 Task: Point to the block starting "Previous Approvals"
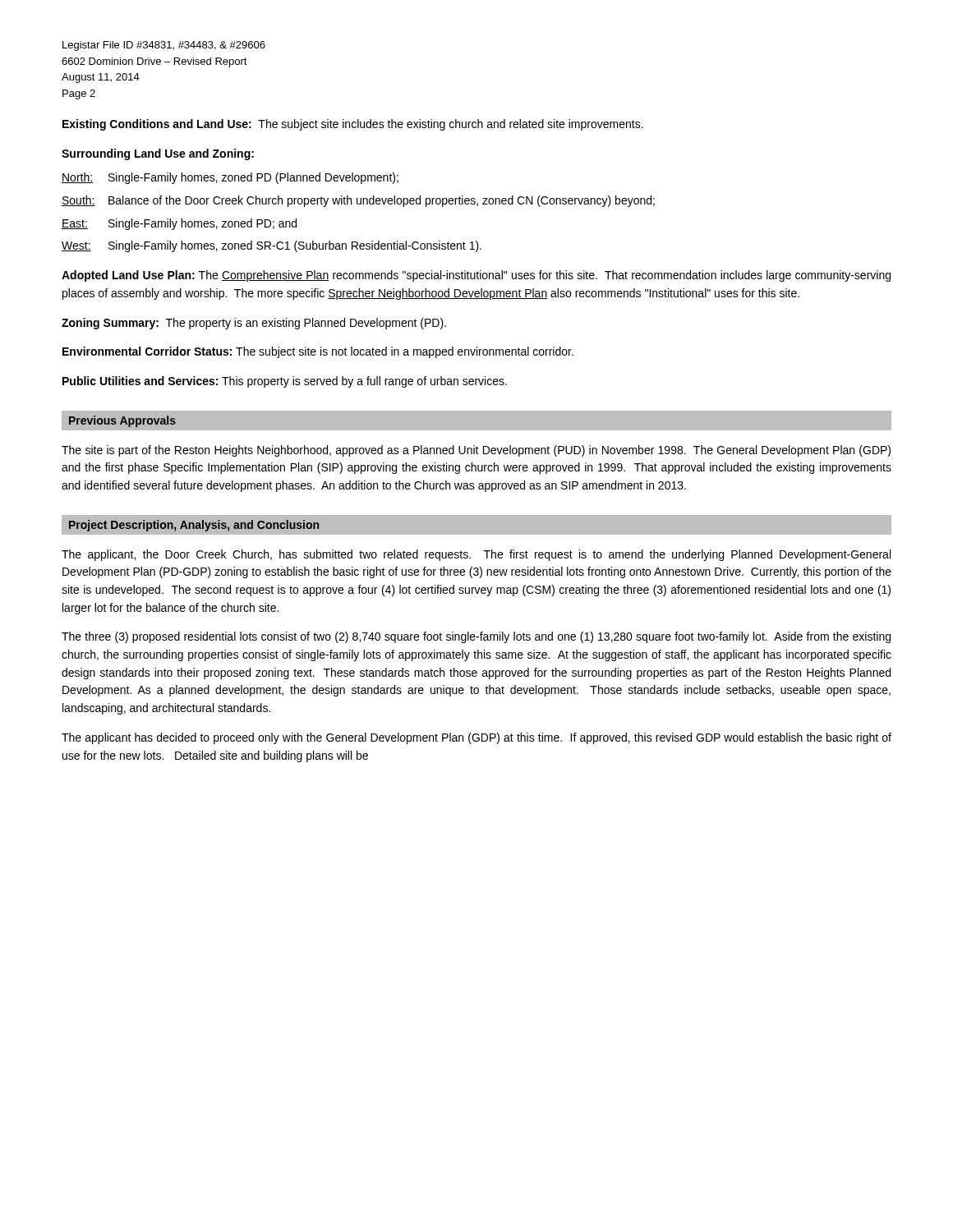[476, 420]
